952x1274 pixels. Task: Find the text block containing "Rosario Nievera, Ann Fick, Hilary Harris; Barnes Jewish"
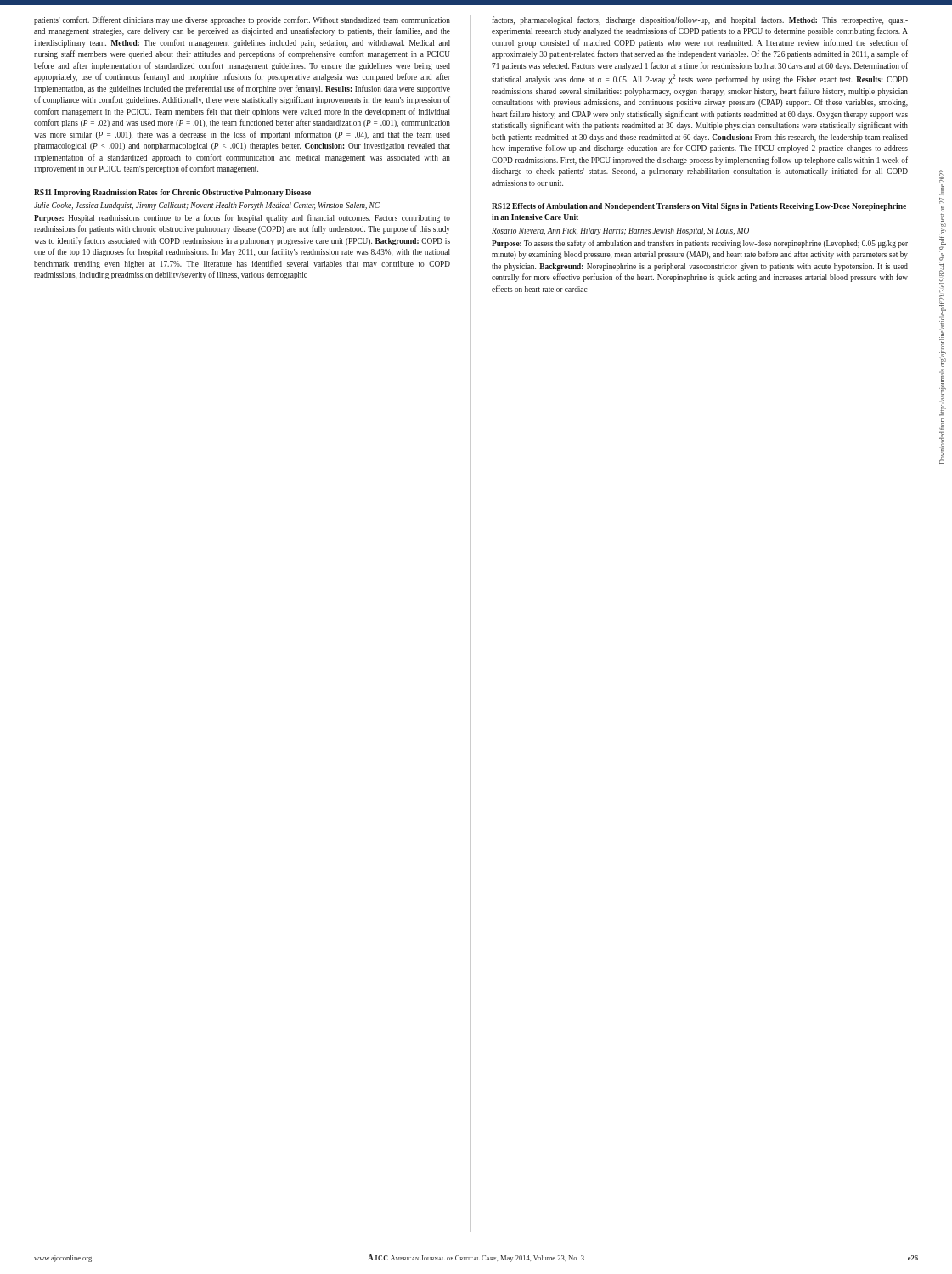700,261
